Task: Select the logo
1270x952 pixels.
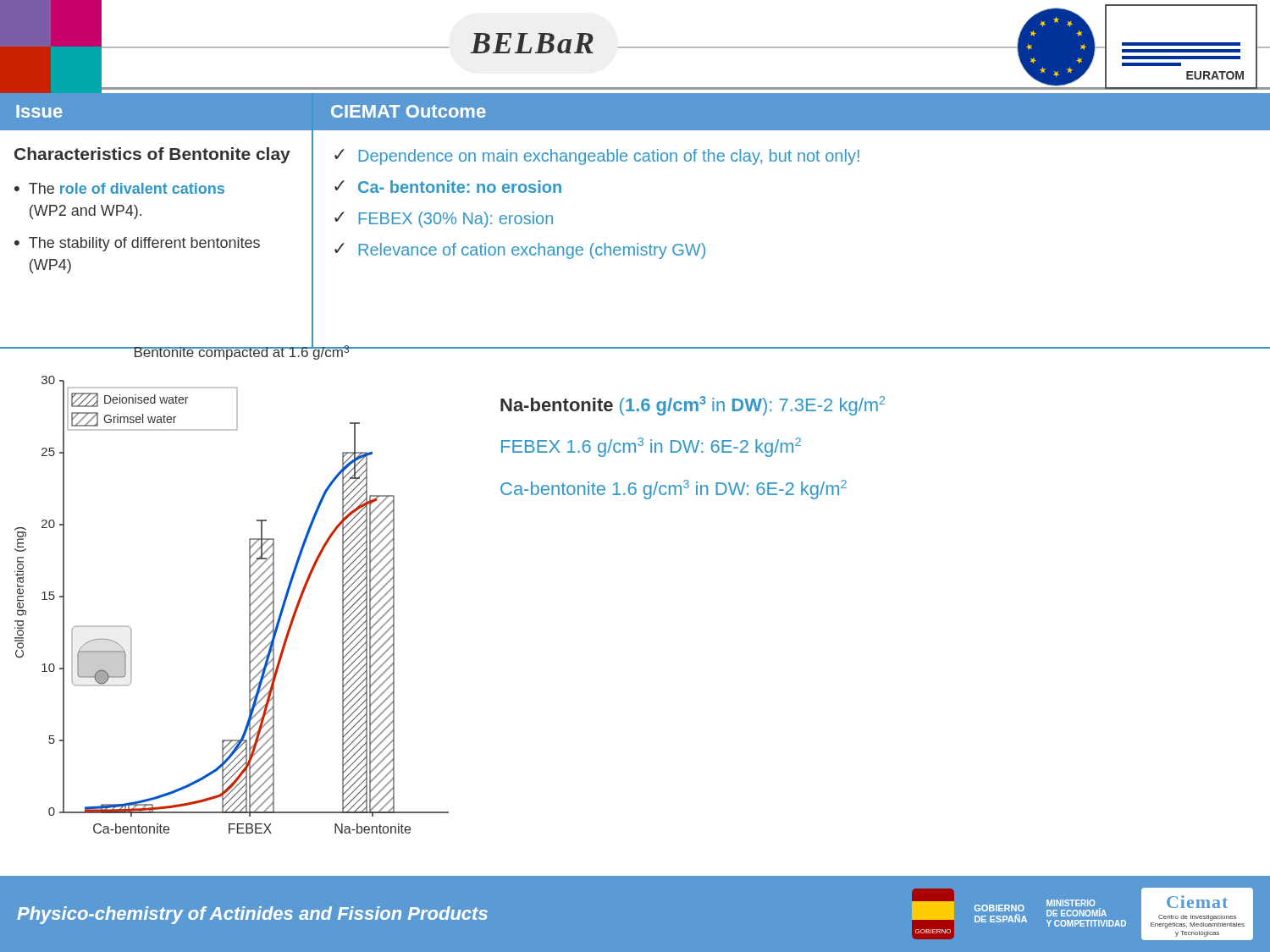Action: (51, 47)
